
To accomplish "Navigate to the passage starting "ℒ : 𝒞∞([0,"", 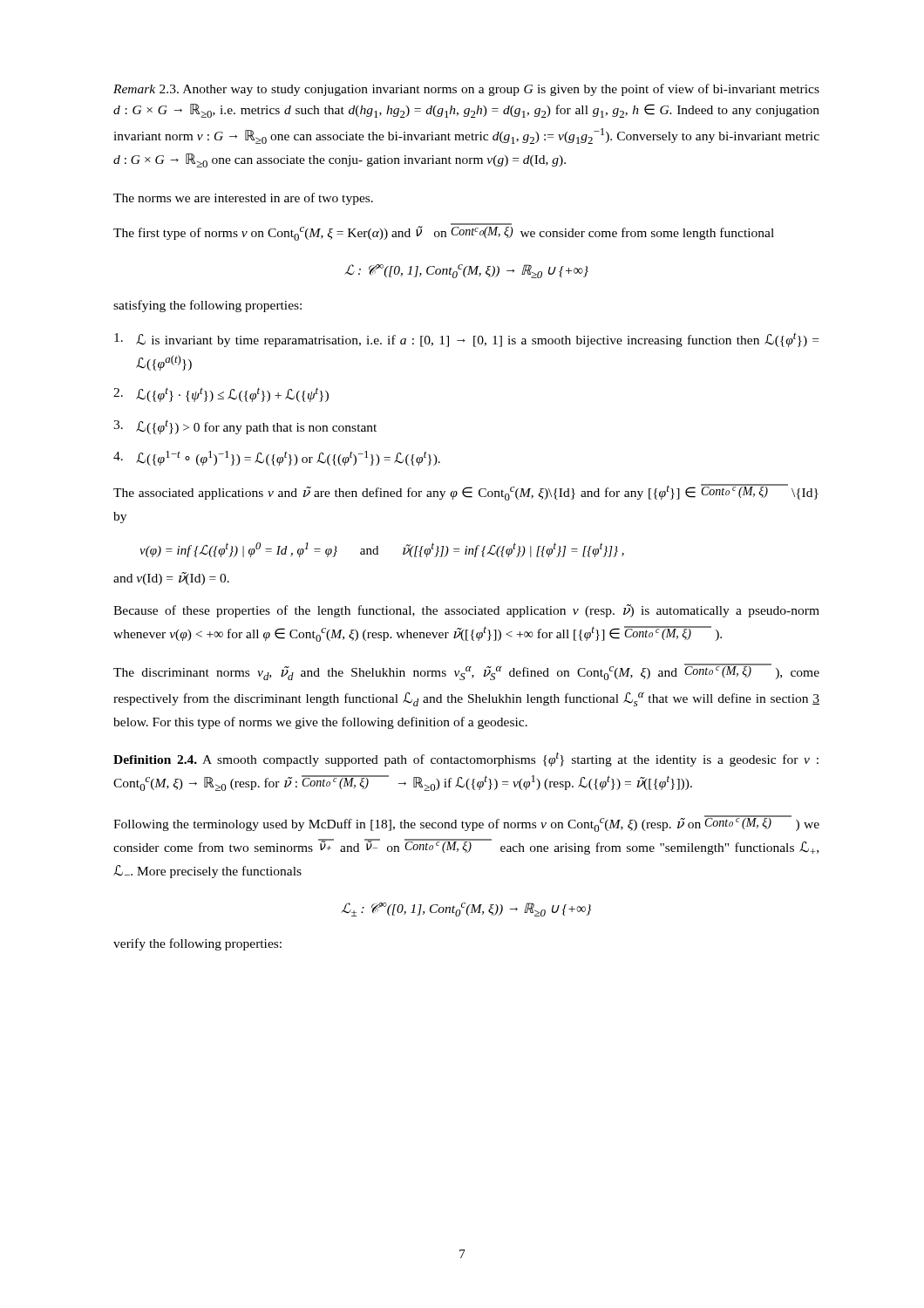I will pos(466,270).
